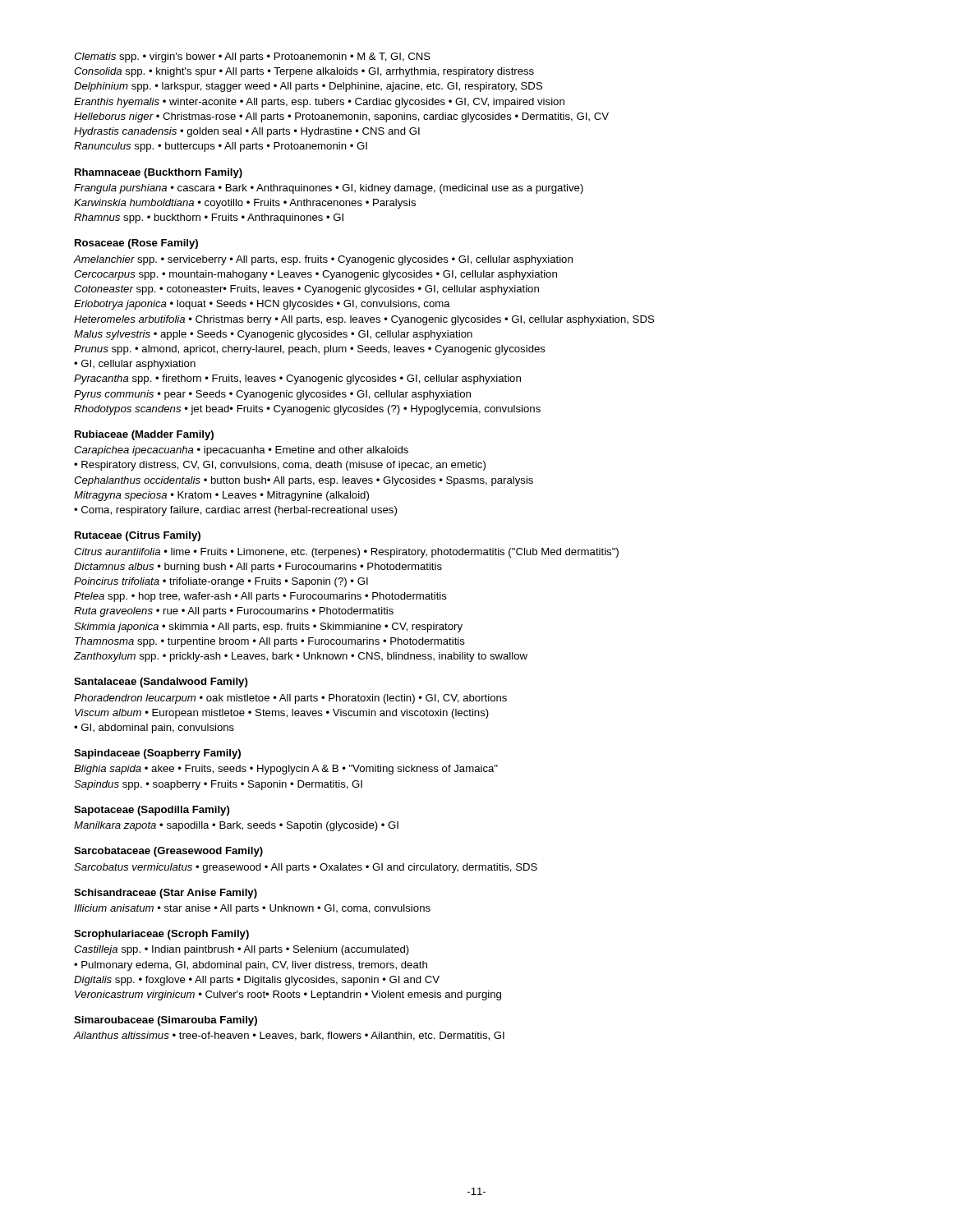
Task: Where does it say "Scrophulariaceae (Scroph Family)"?
Action: [162, 934]
